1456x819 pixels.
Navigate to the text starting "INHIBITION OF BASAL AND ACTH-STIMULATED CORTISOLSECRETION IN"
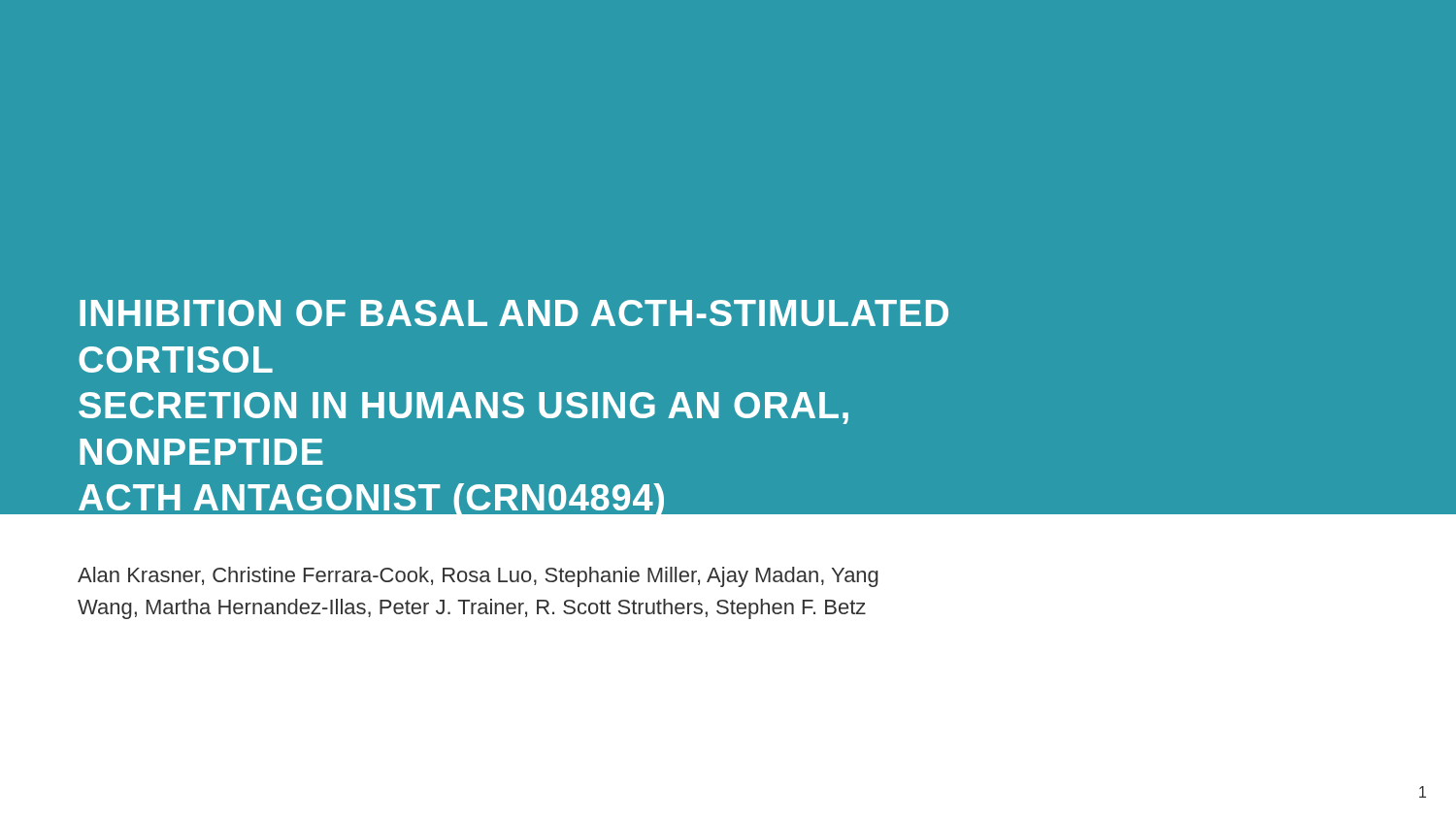[514, 406]
